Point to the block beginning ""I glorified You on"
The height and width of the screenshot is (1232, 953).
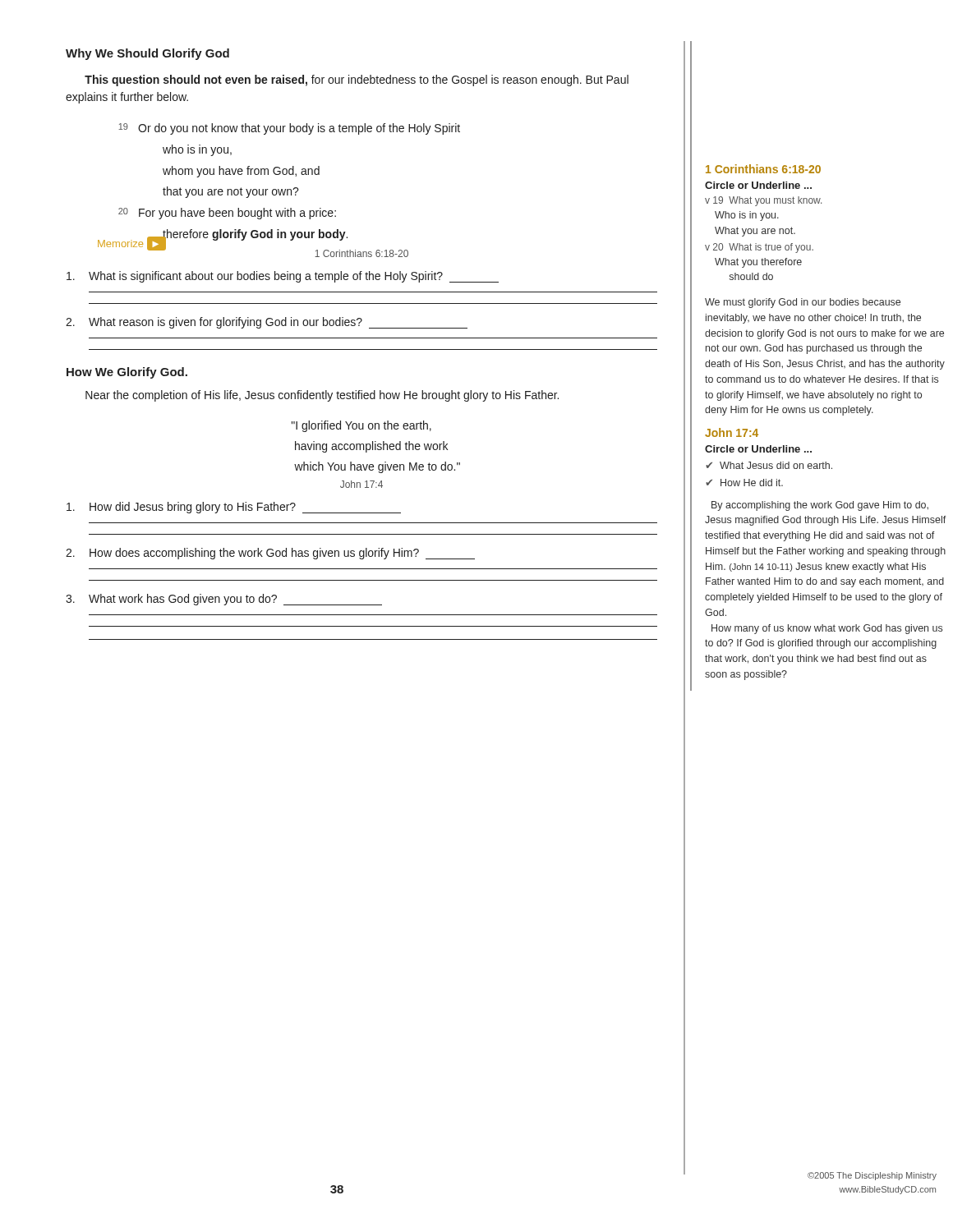pos(362,453)
